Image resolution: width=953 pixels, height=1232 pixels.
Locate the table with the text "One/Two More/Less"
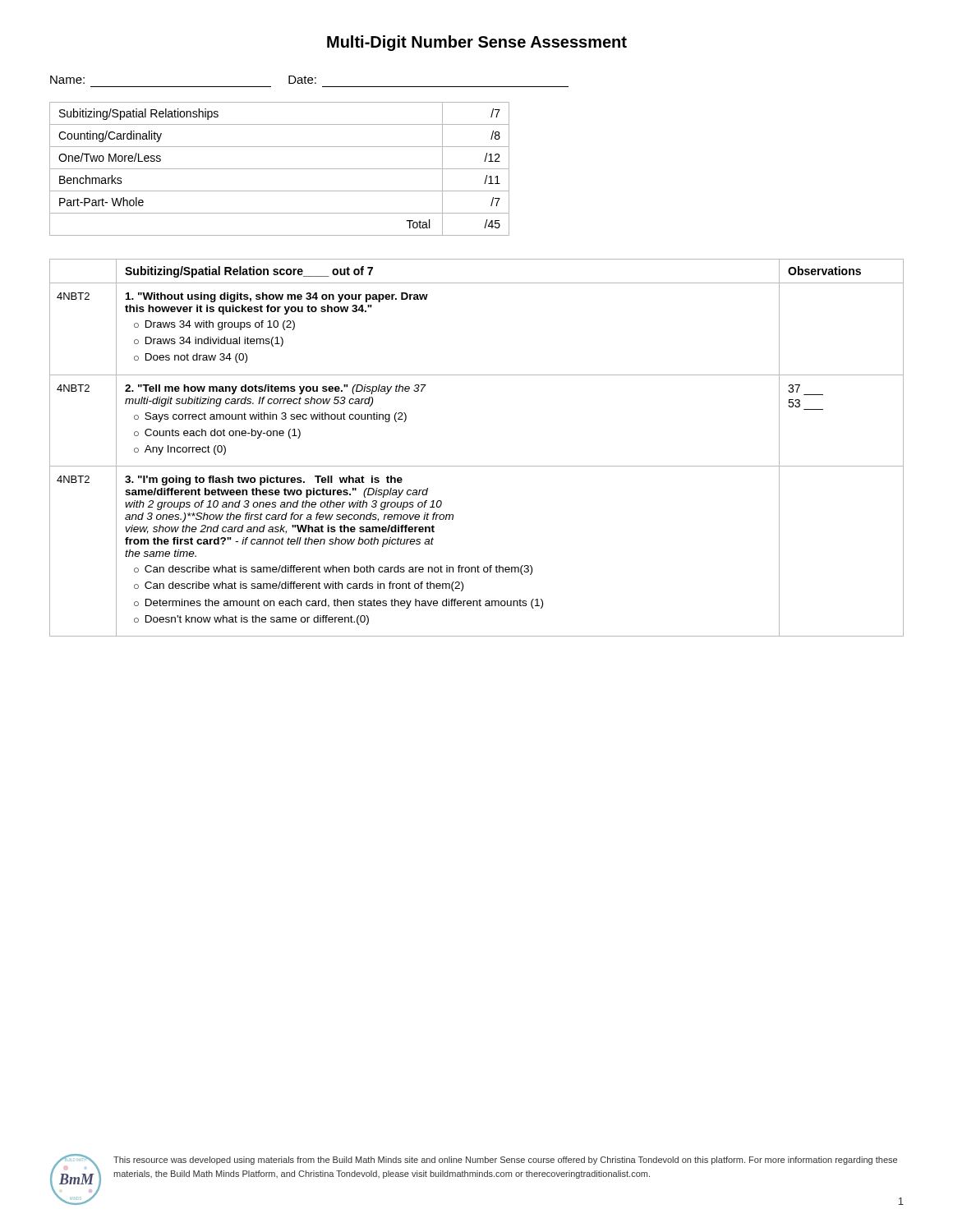(476, 169)
